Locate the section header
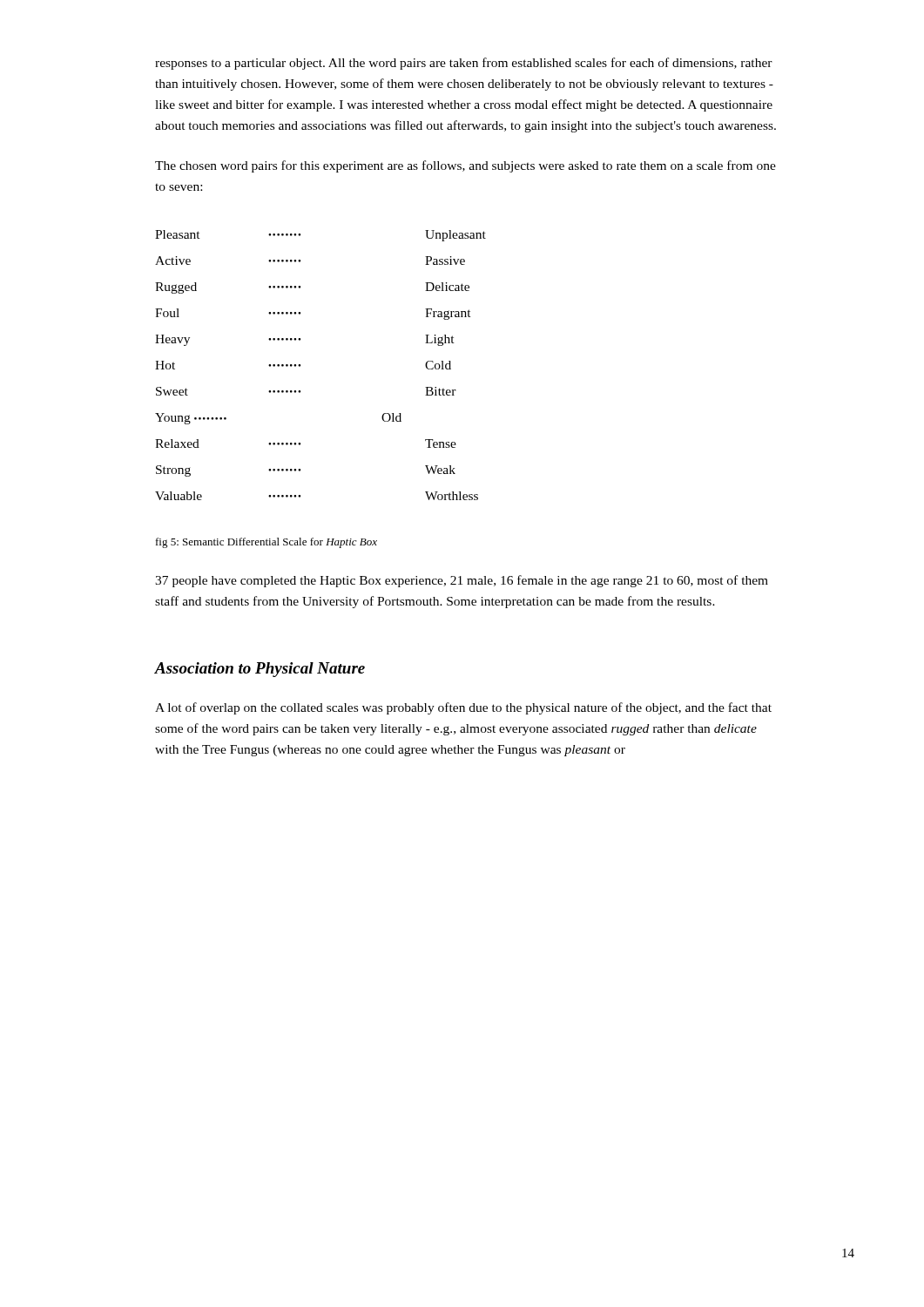This screenshot has width=924, height=1307. coord(260,668)
